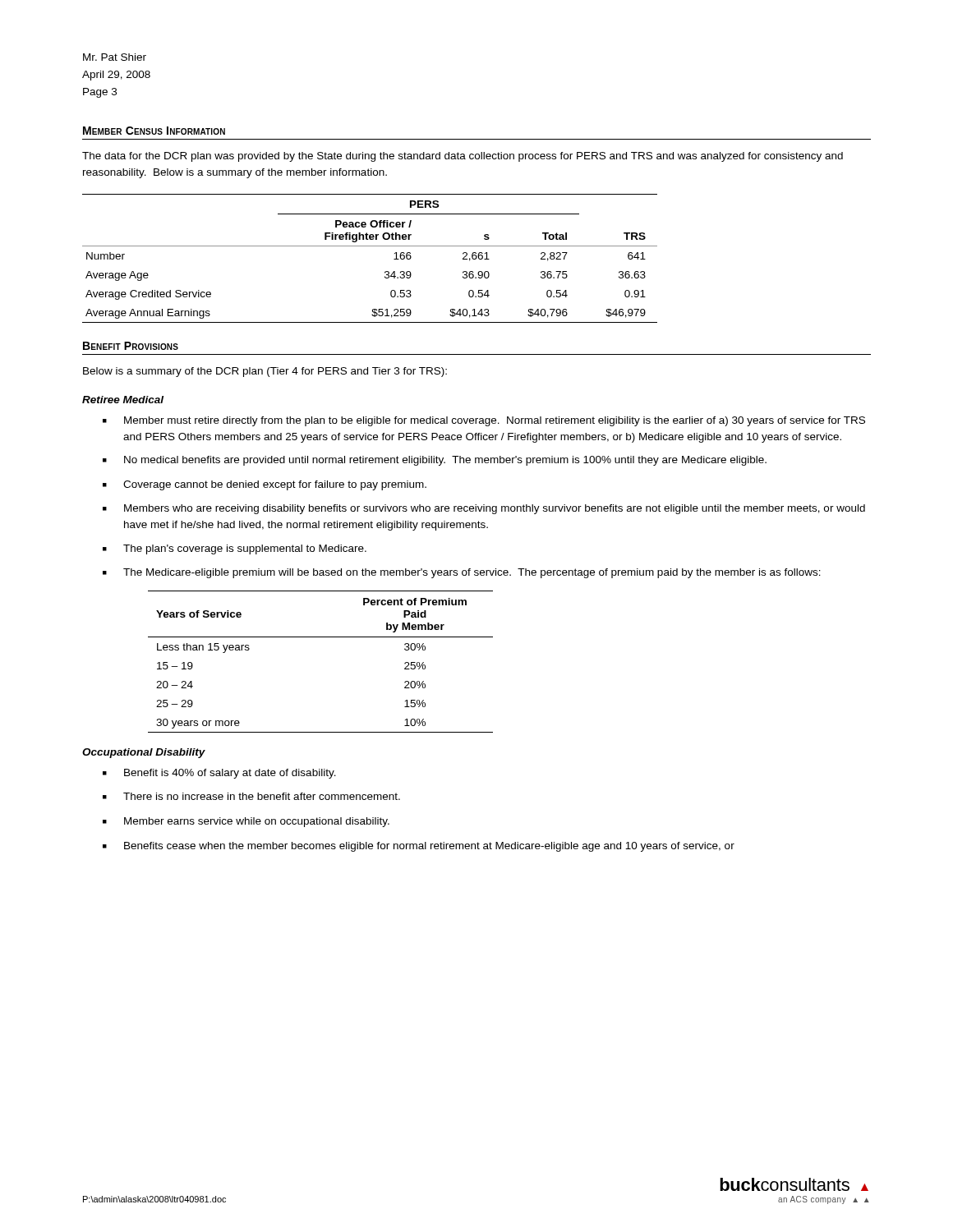Select the table that reads "Average Age"

point(476,259)
